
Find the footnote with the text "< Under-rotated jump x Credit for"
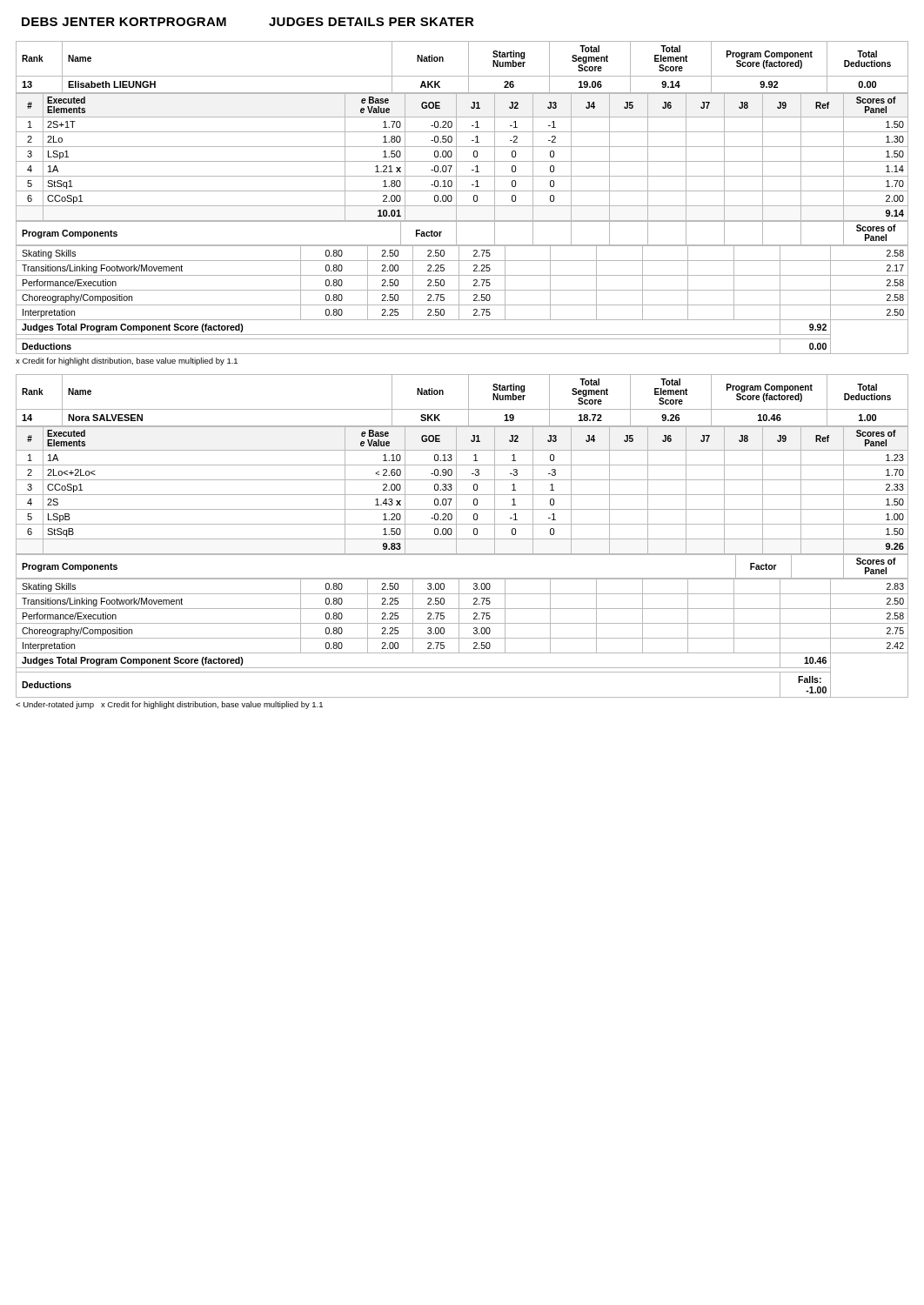pyautogui.click(x=169, y=704)
